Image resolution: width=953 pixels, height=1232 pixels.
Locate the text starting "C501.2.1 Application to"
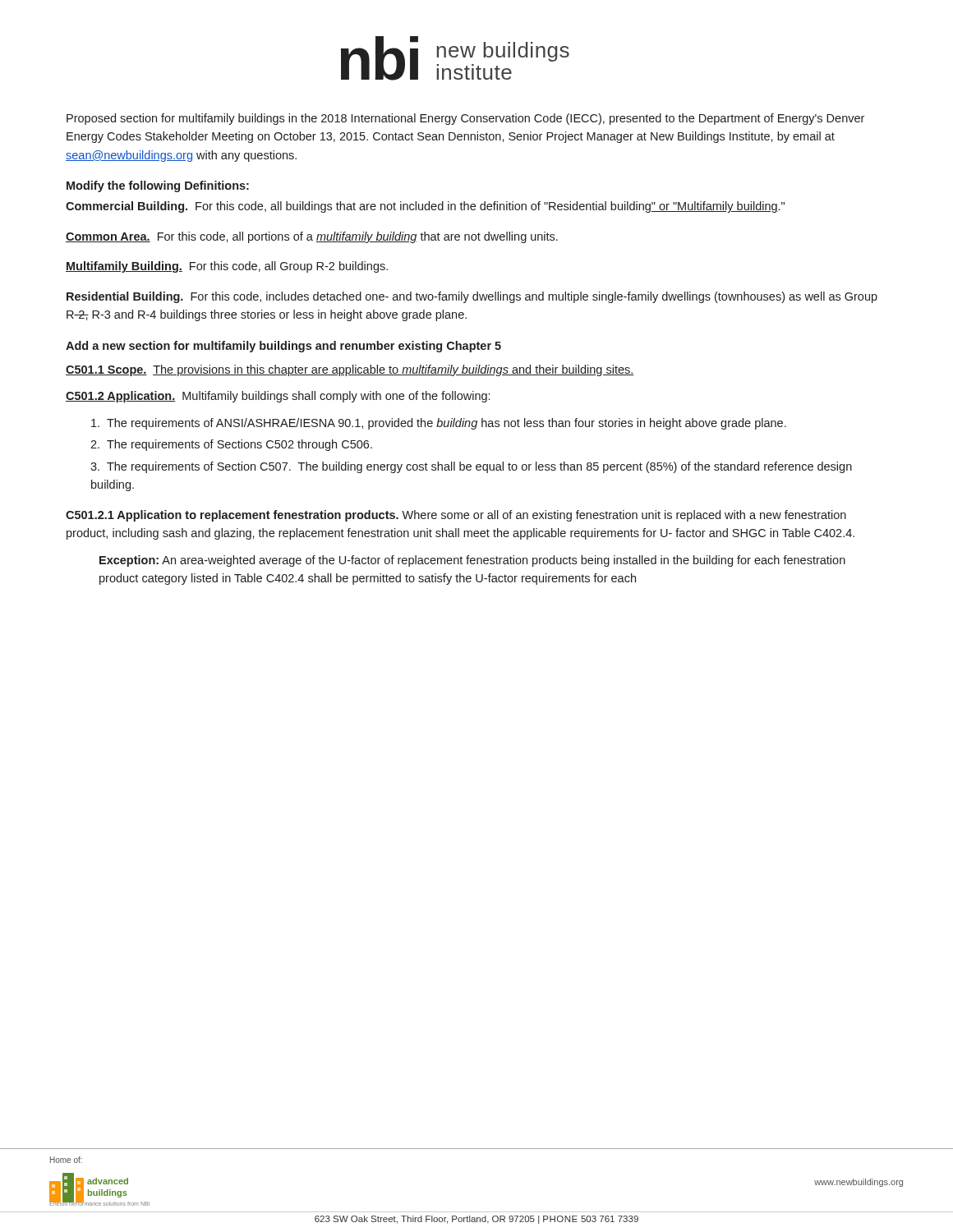pyautogui.click(x=461, y=524)
